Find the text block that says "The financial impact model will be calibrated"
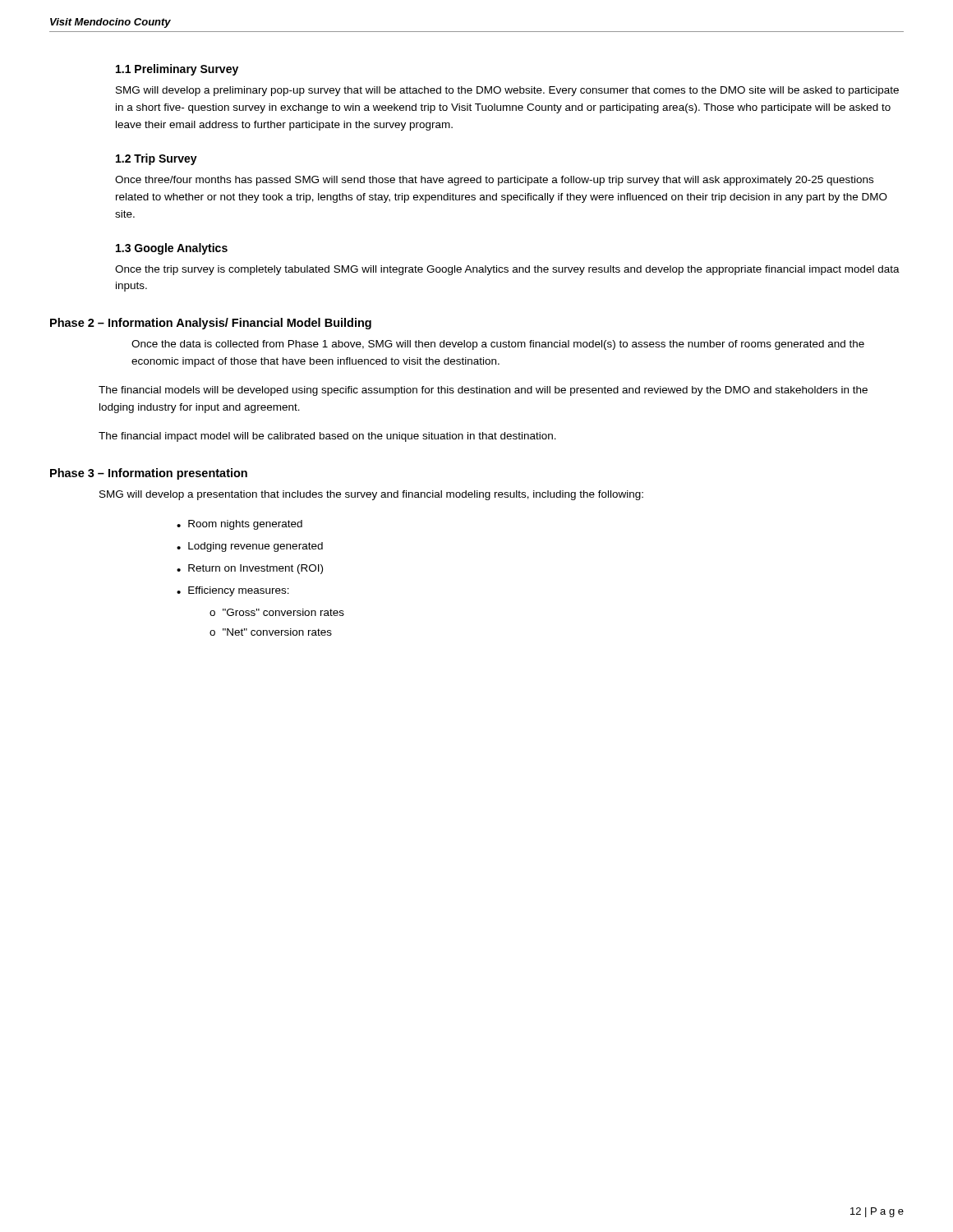953x1232 pixels. 328,436
